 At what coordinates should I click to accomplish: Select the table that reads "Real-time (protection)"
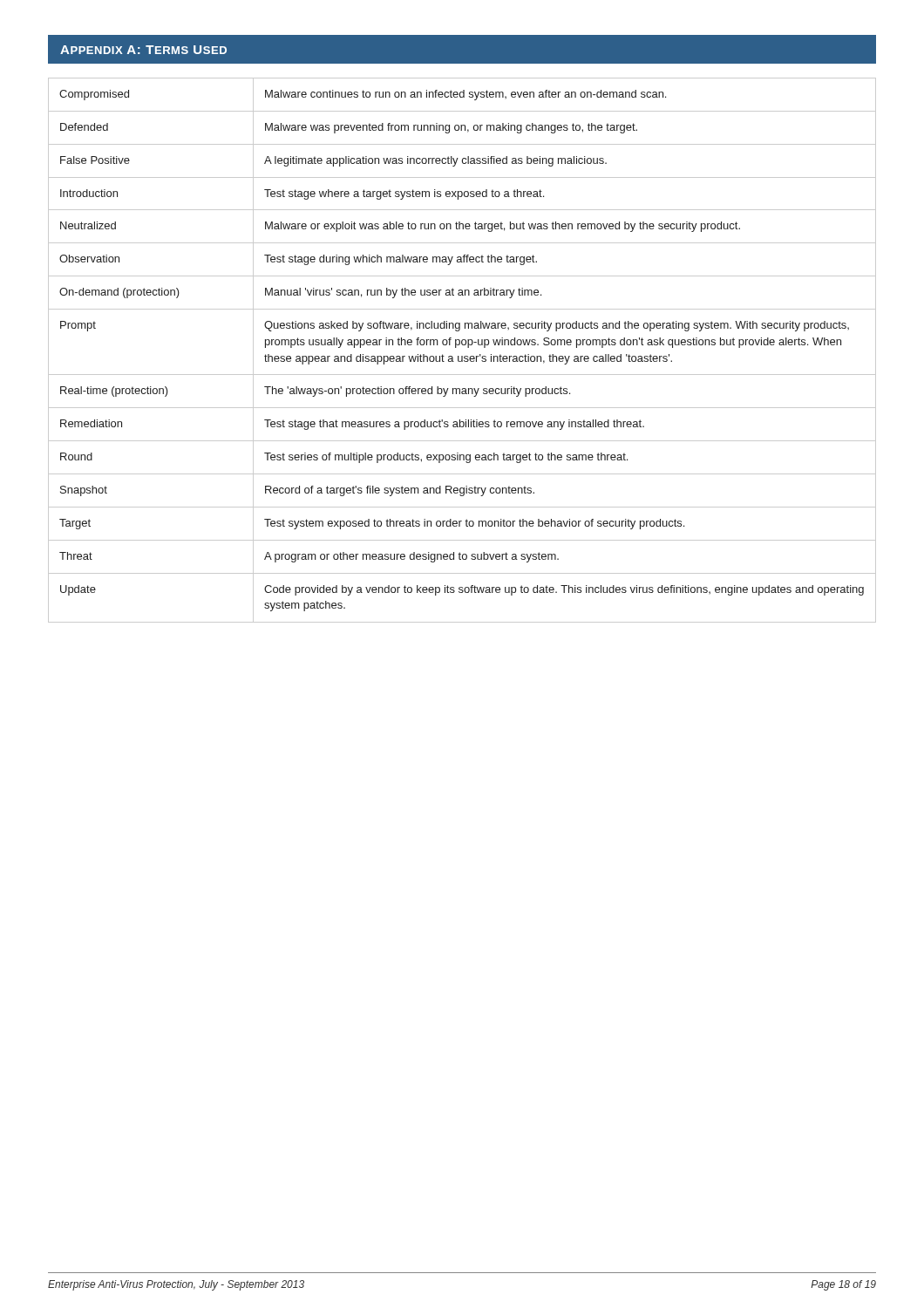462,350
